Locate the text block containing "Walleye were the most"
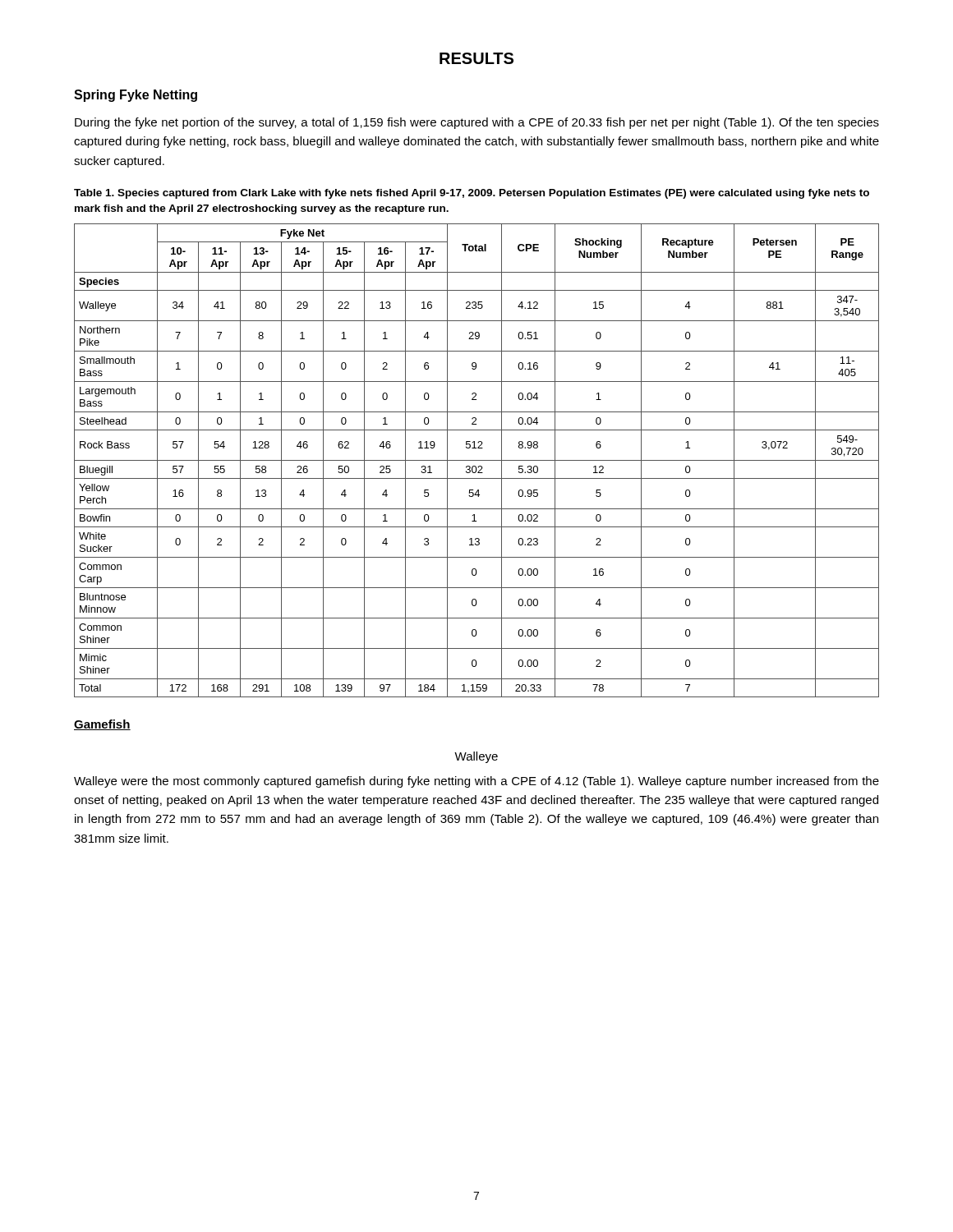The height and width of the screenshot is (1232, 953). pos(476,809)
